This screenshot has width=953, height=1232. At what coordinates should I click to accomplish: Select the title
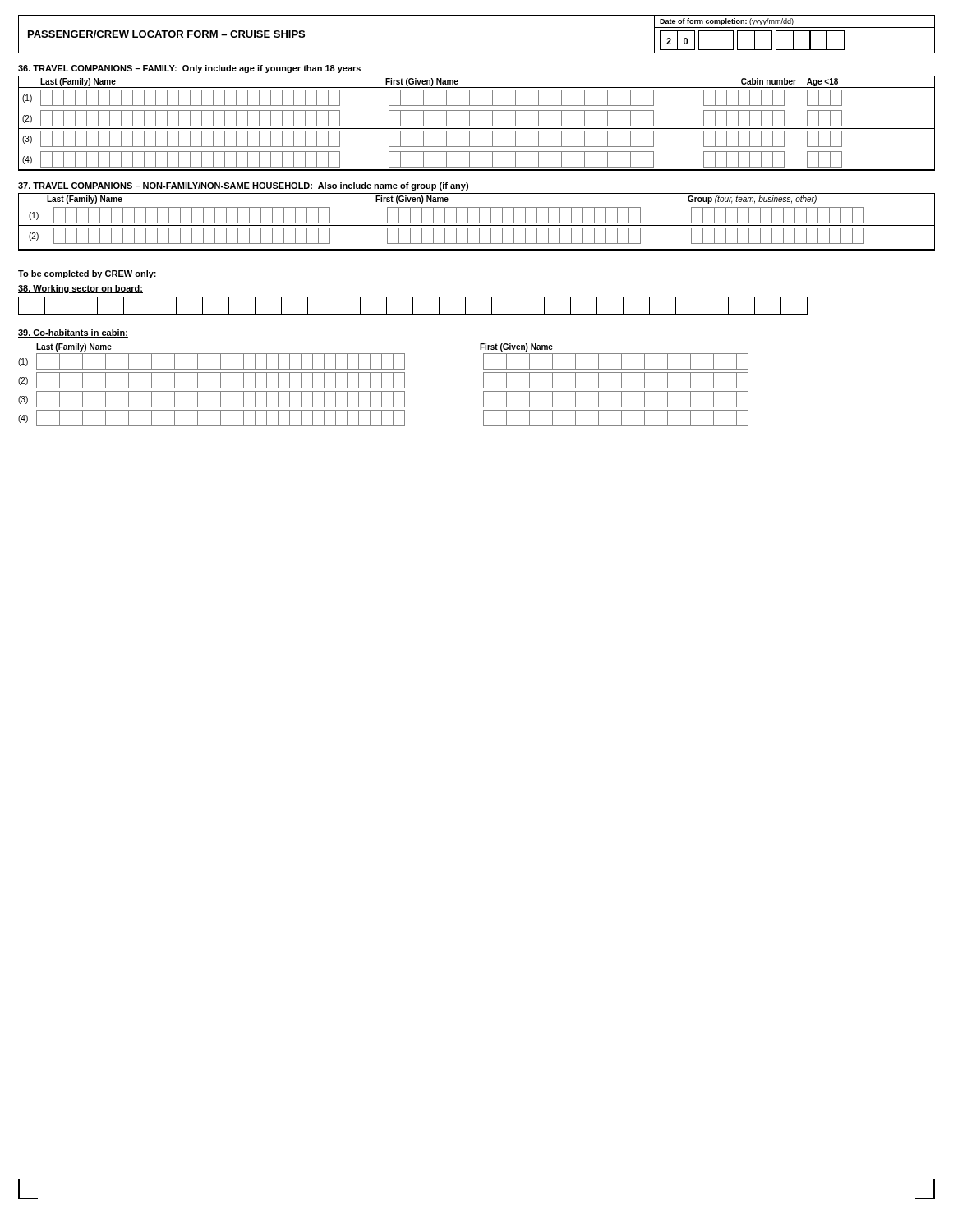point(166,34)
